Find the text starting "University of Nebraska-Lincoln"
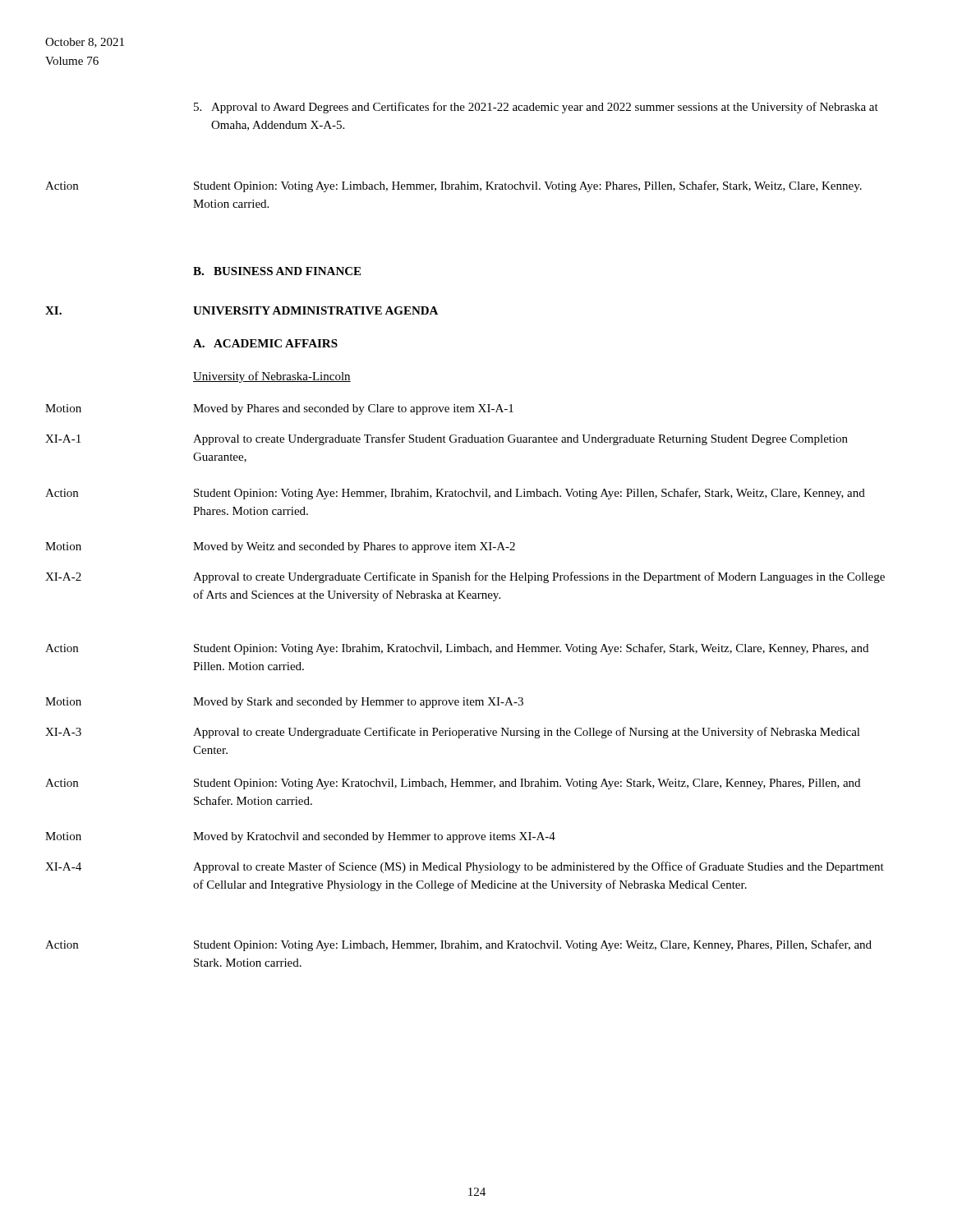953x1232 pixels. click(x=272, y=376)
